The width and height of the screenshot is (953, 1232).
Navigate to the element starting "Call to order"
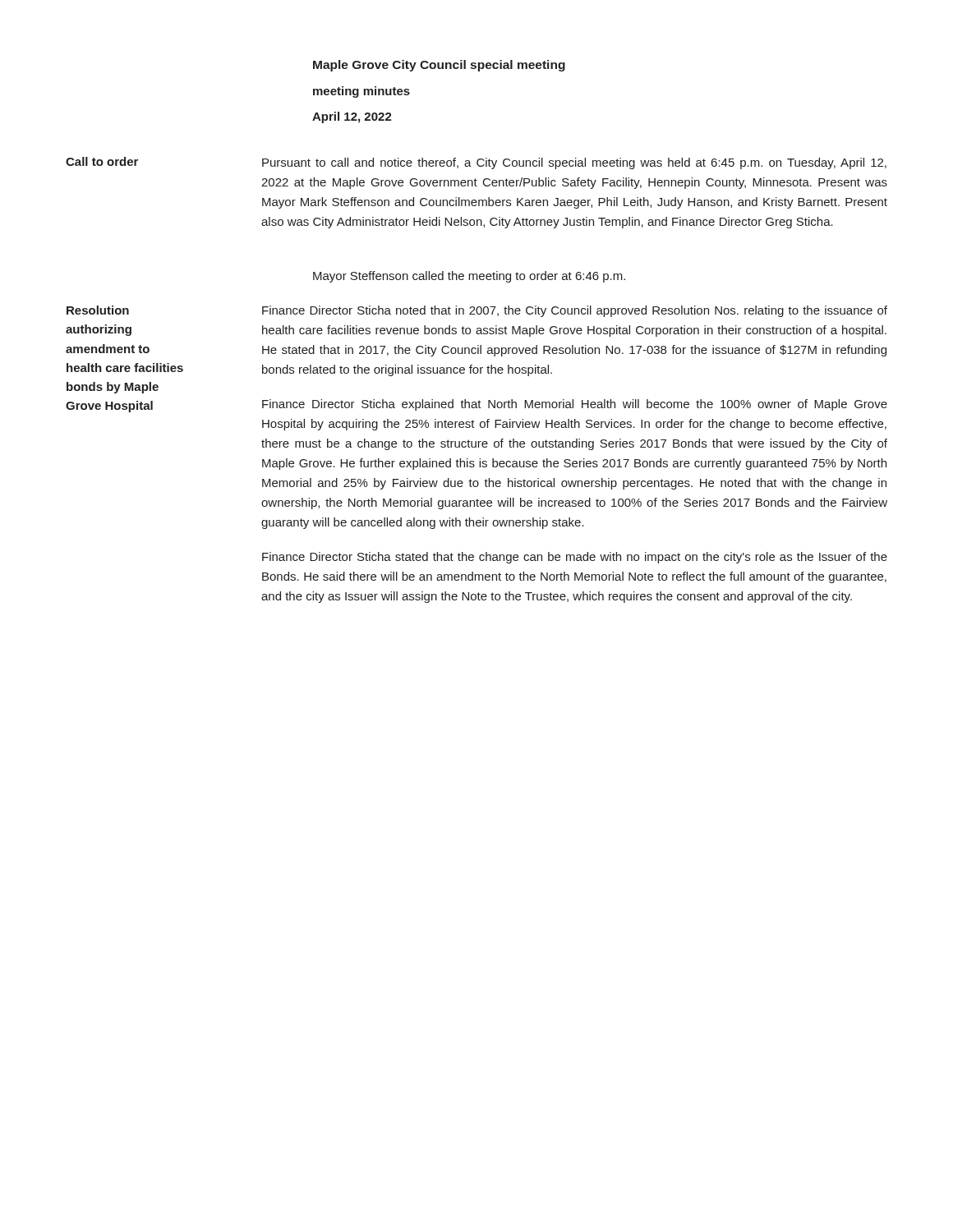tap(102, 161)
